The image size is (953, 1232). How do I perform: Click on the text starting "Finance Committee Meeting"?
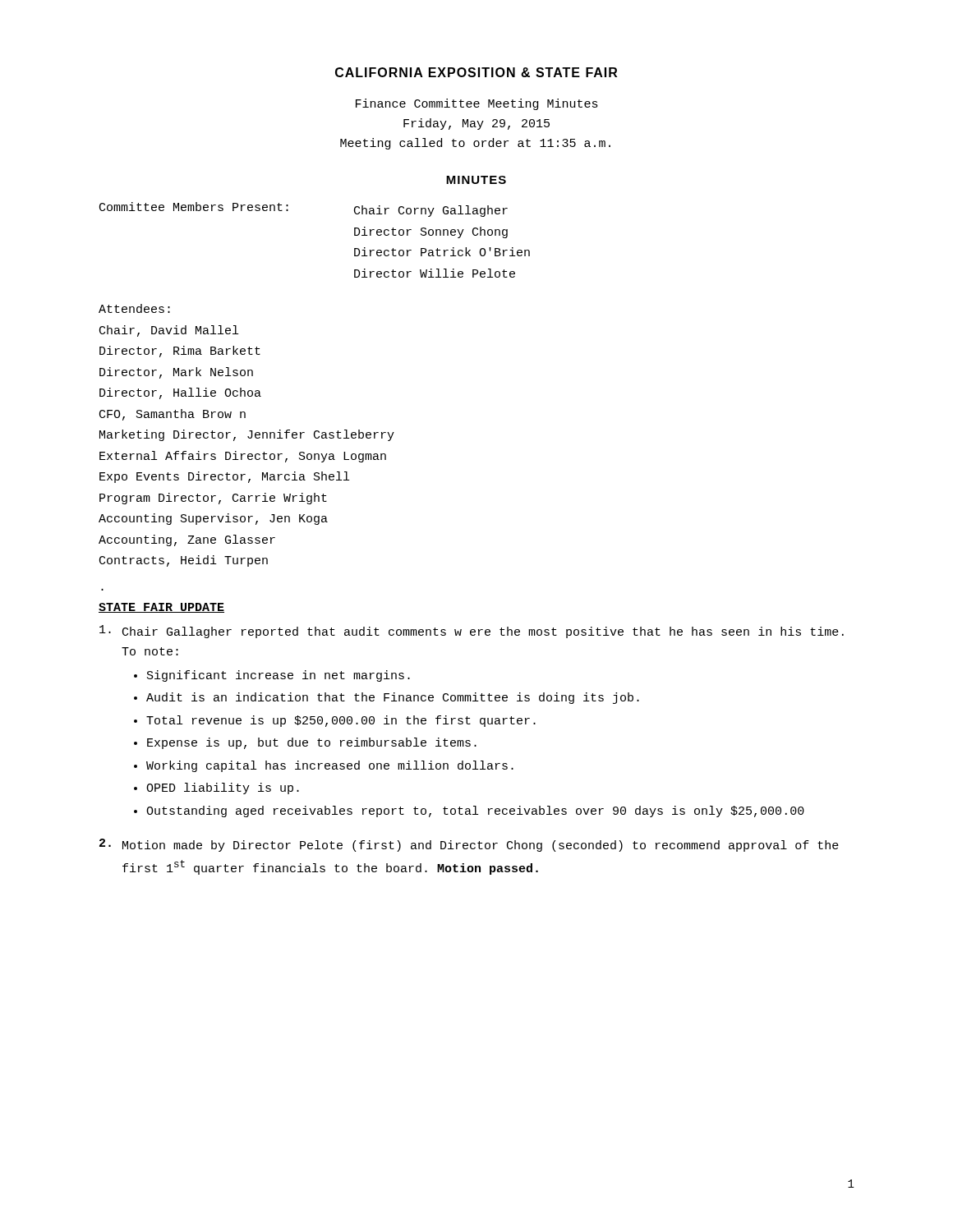click(x=476, y=125)
